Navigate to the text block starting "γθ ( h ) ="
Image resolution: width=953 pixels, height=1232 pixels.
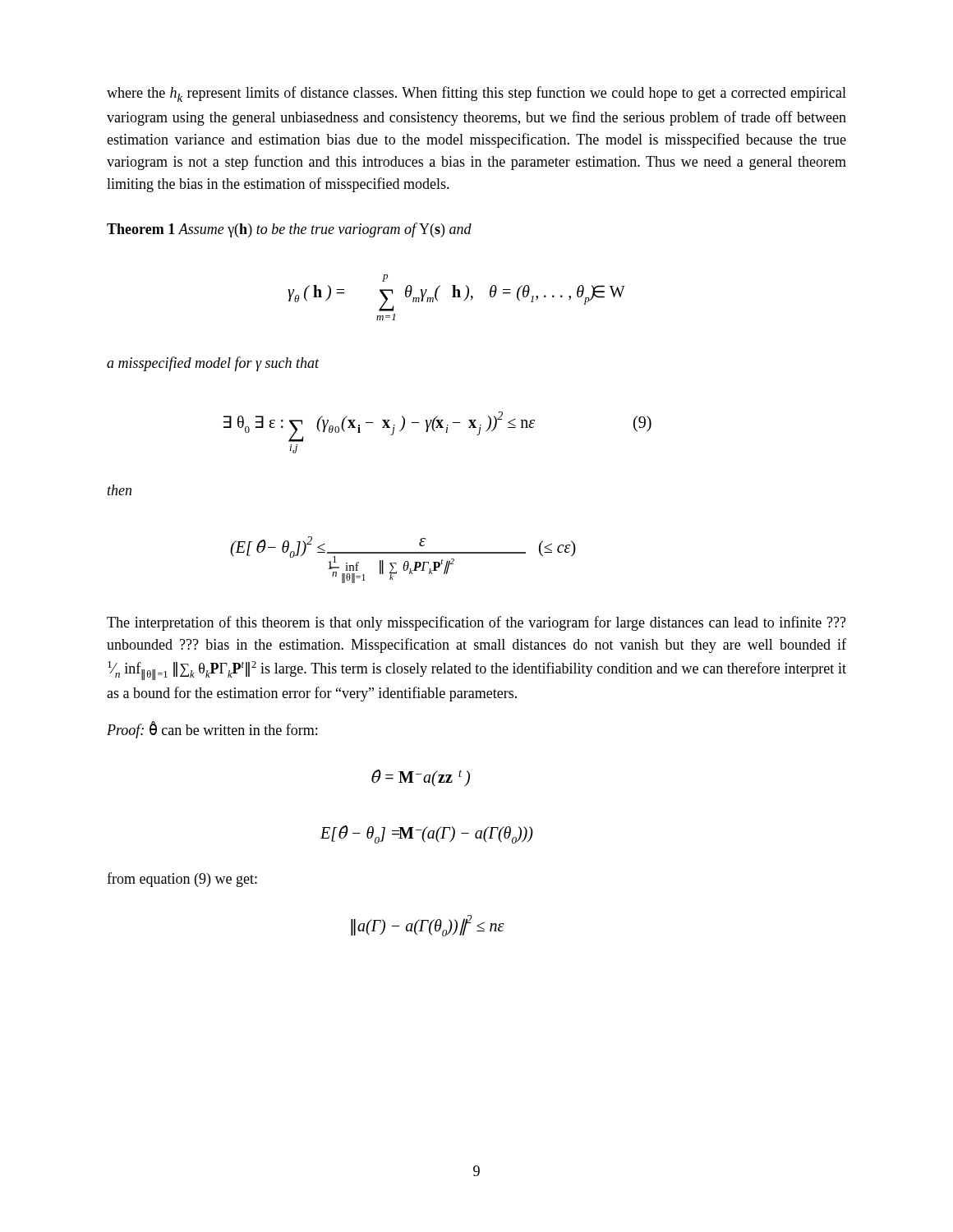pos(476,293)
